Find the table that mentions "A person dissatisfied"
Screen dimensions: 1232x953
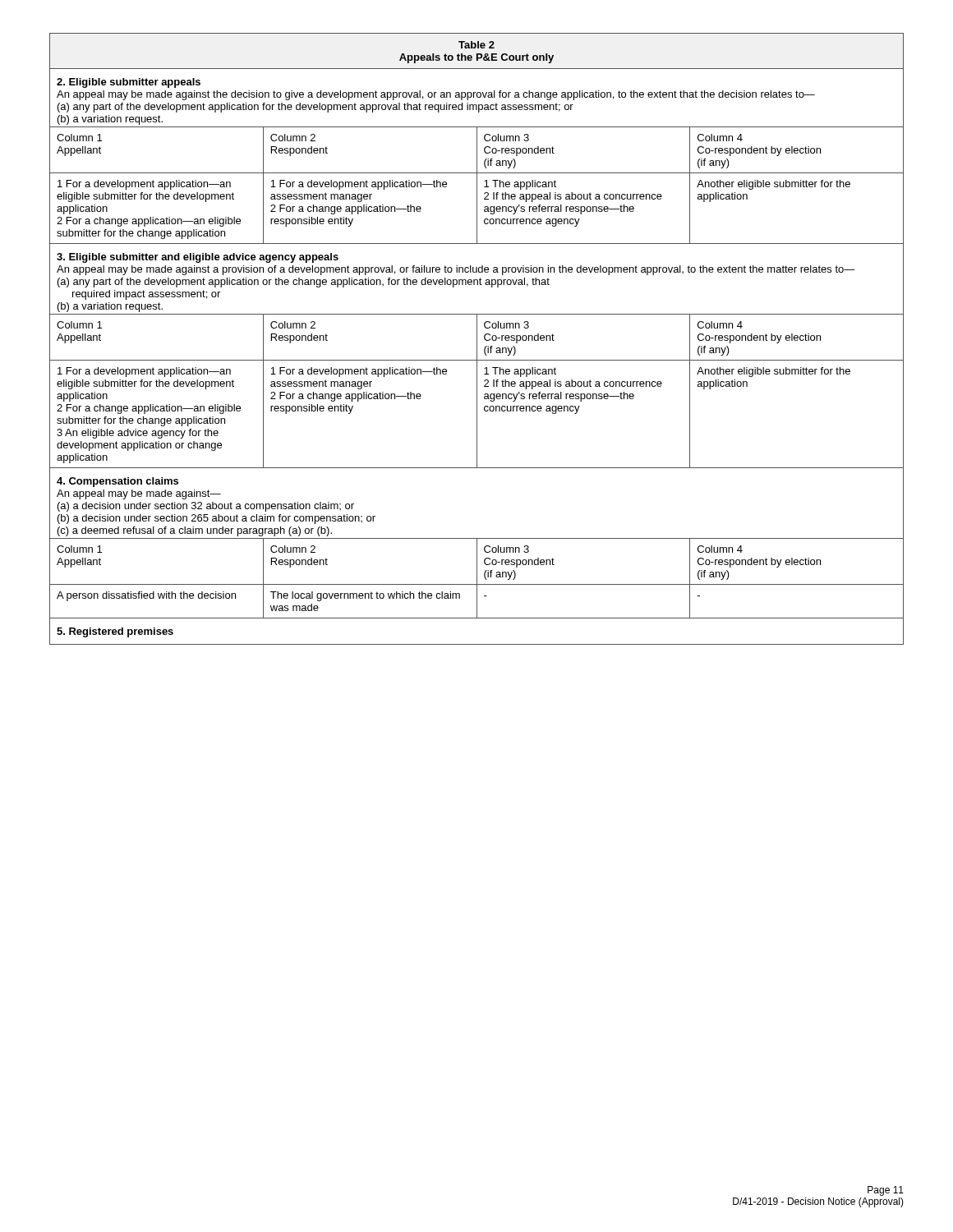(x=476, y=601)
